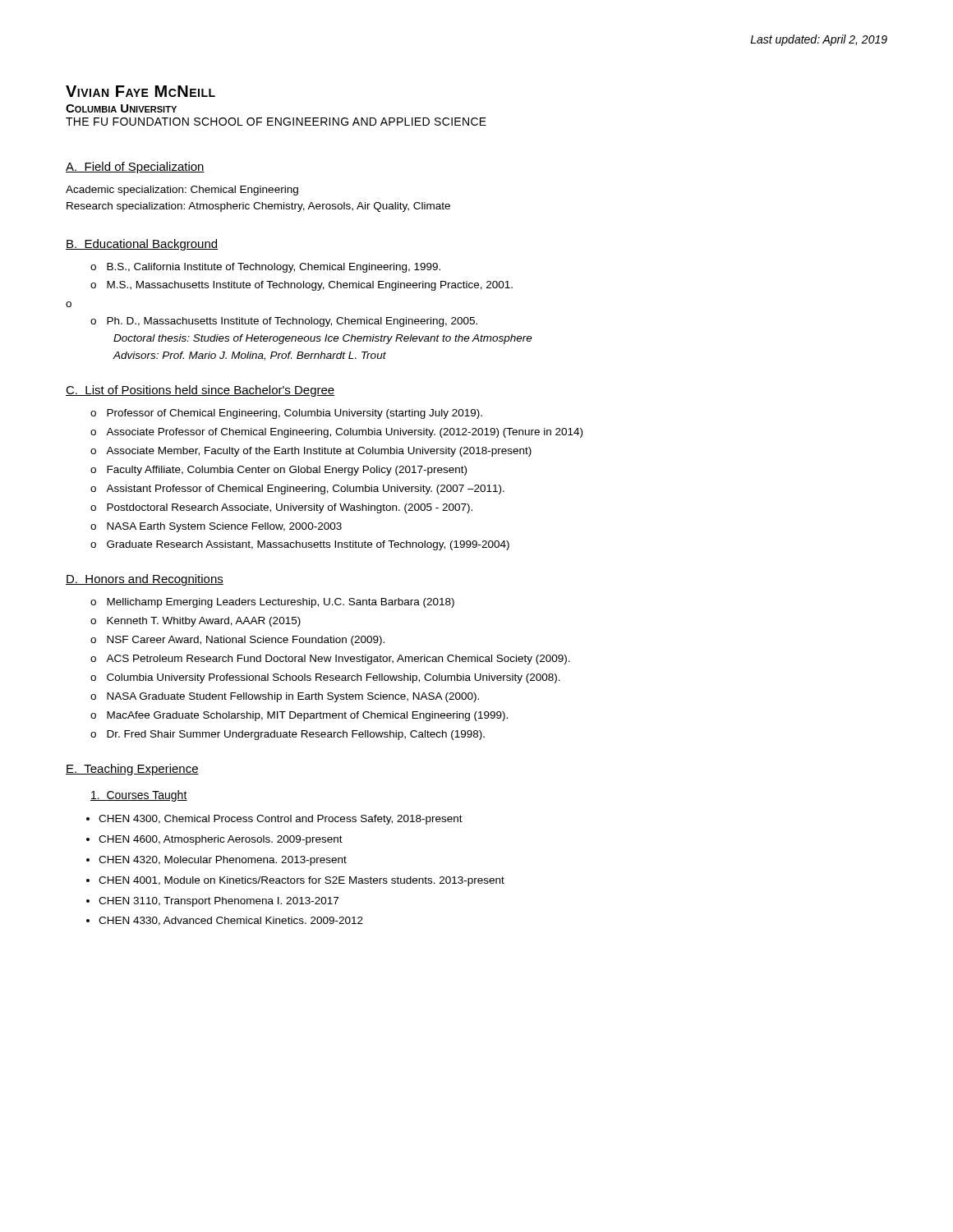
Task: Where does it say "NSF Career Award, National Science Foundation (2009)."?
Action: click(246, 640)
